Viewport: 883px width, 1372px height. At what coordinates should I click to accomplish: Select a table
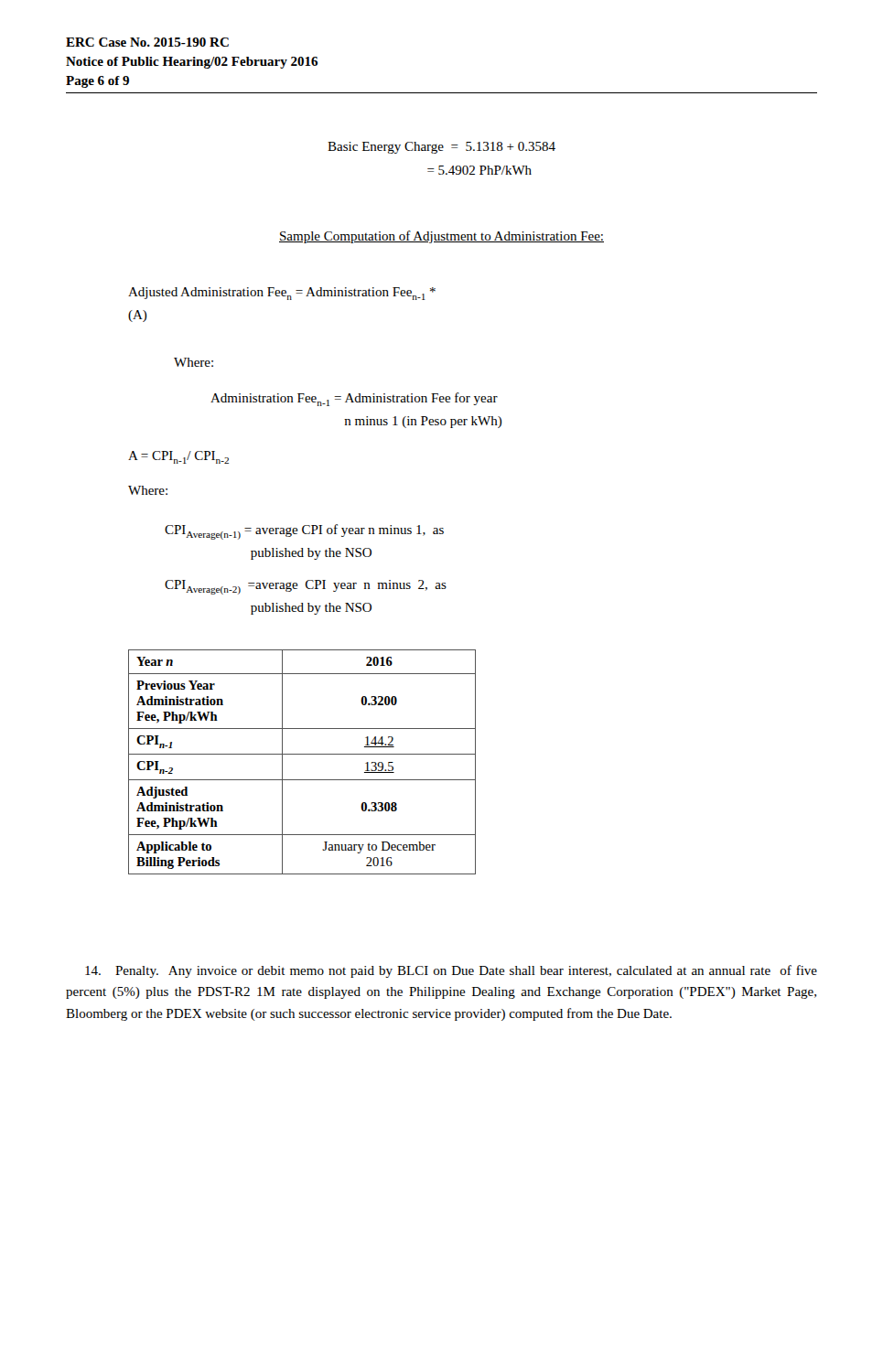(302, 762)
